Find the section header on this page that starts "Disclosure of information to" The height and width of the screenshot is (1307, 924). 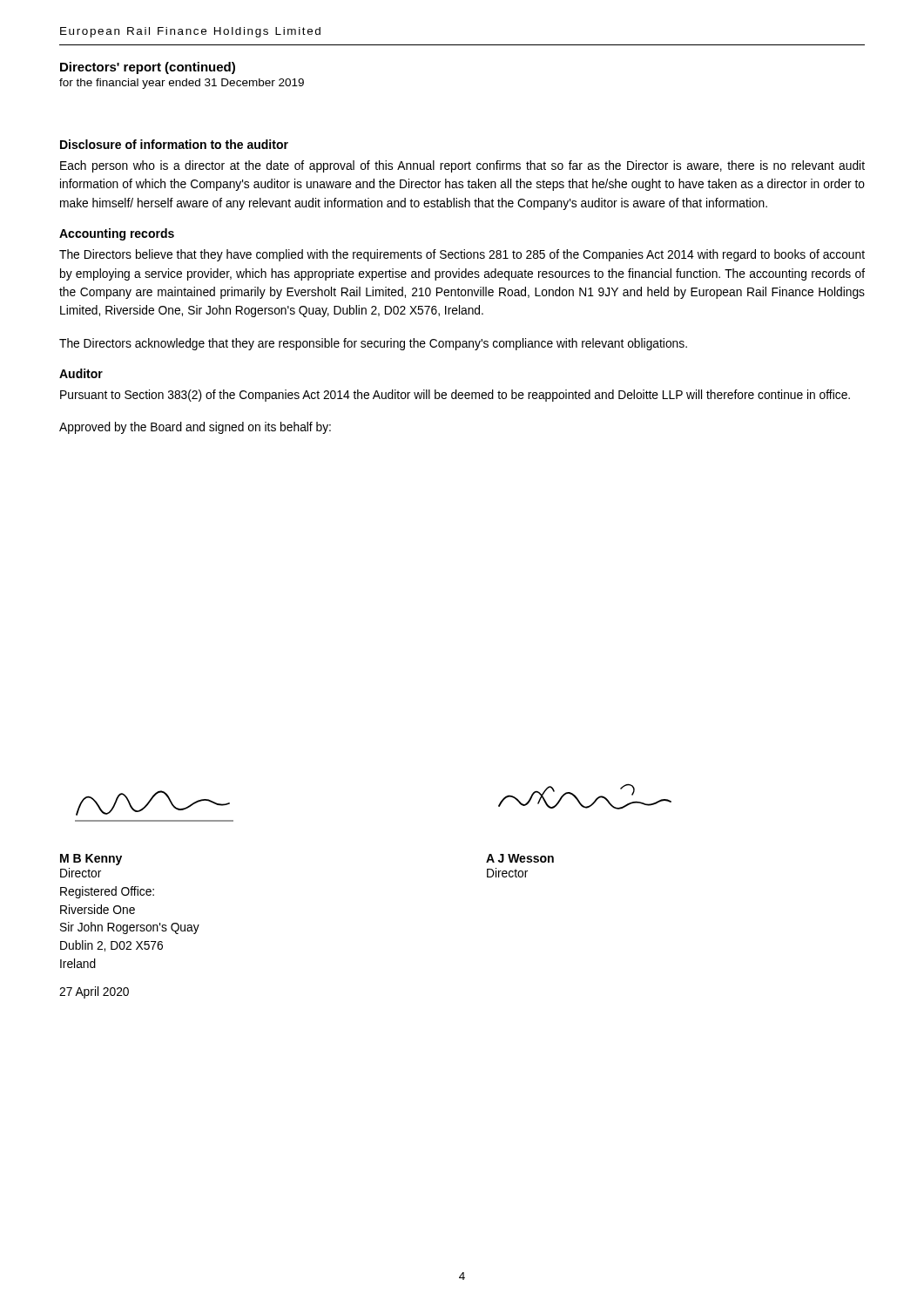174,145
